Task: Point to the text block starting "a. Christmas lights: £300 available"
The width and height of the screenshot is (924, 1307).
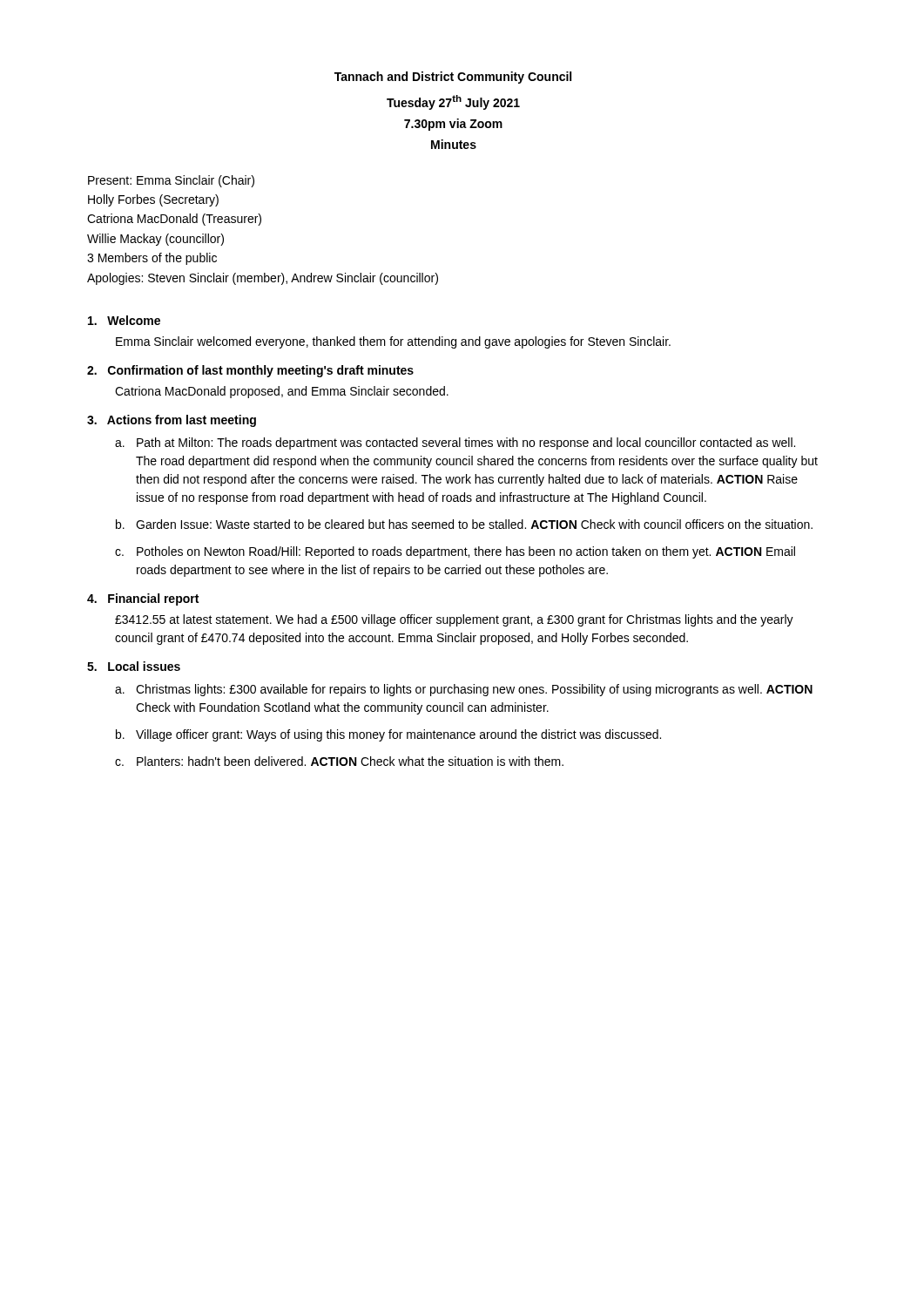Action: [x=467, y=699]
